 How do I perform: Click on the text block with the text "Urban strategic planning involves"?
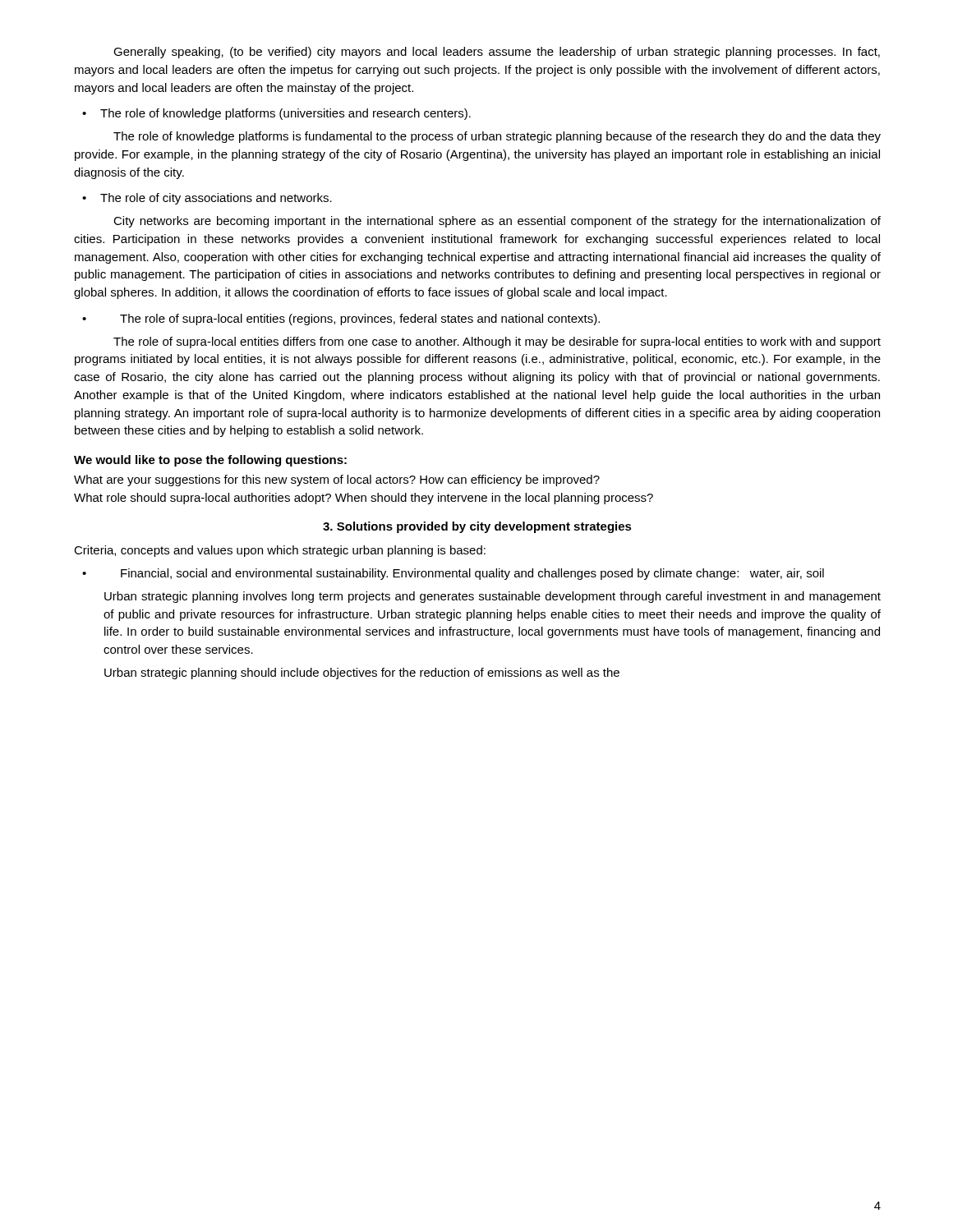(477, 634)
